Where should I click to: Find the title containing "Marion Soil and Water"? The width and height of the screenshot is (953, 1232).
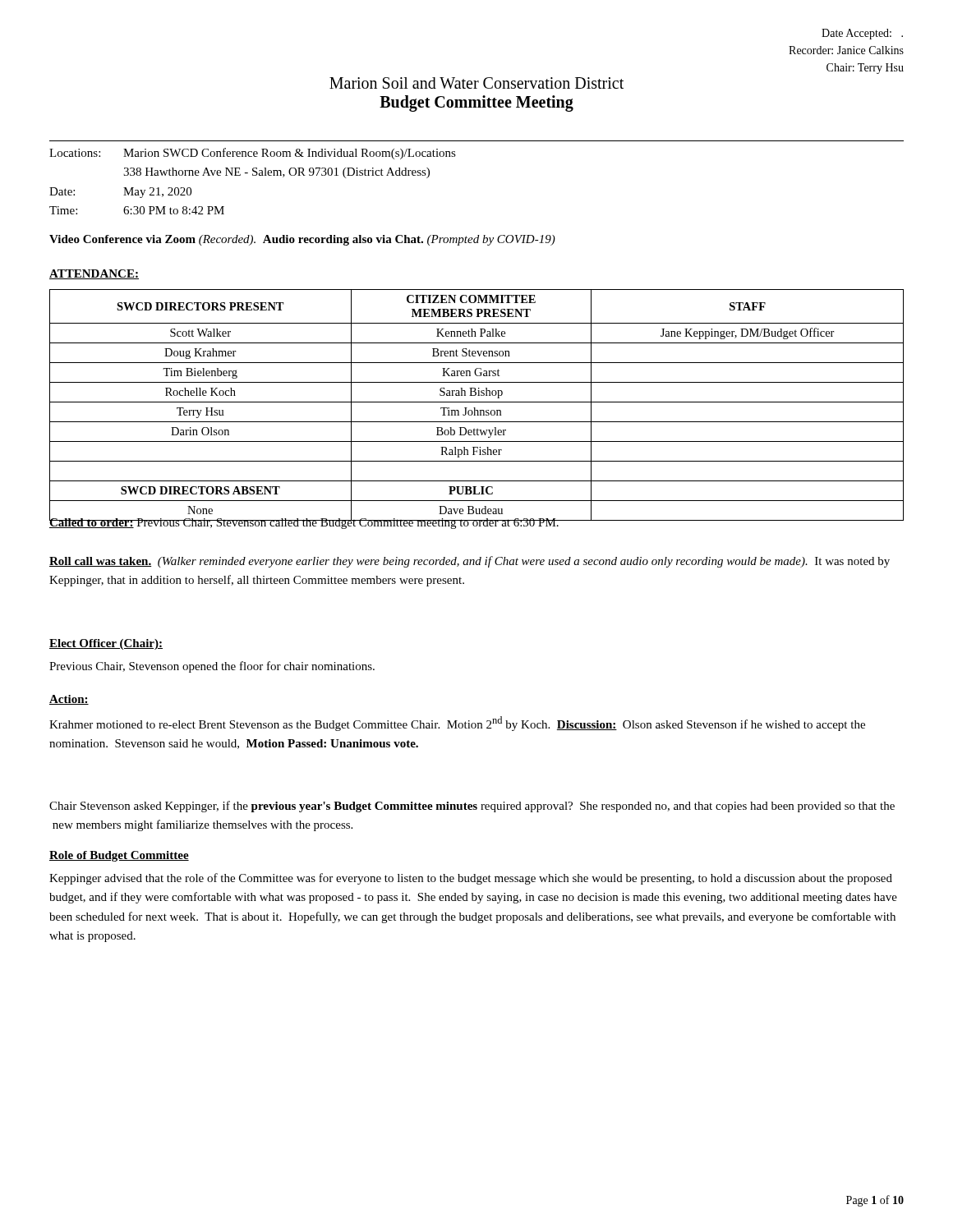tap(476, 93)
